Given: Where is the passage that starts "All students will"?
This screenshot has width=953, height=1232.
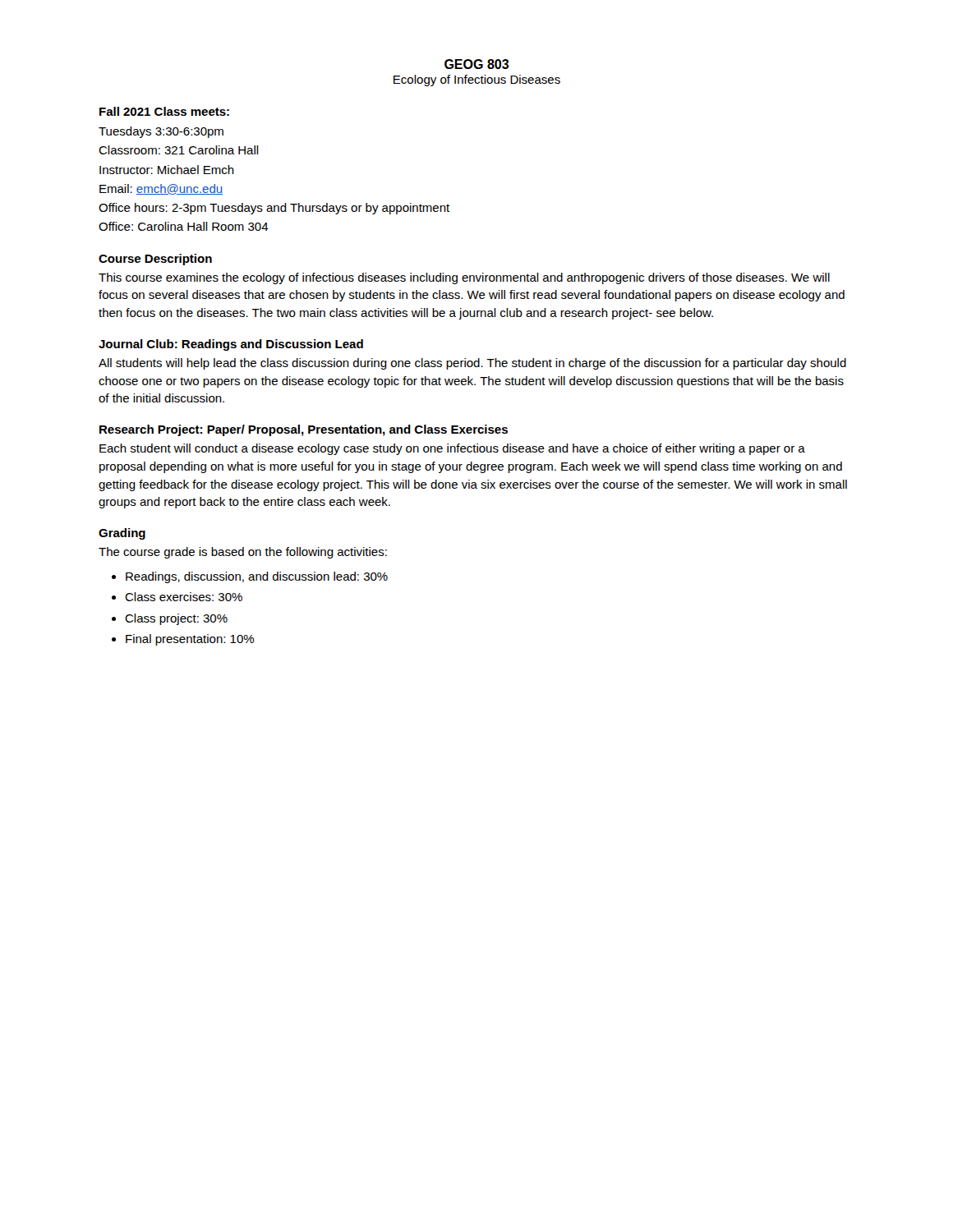Looking at the screenshot, I should 472,380.
